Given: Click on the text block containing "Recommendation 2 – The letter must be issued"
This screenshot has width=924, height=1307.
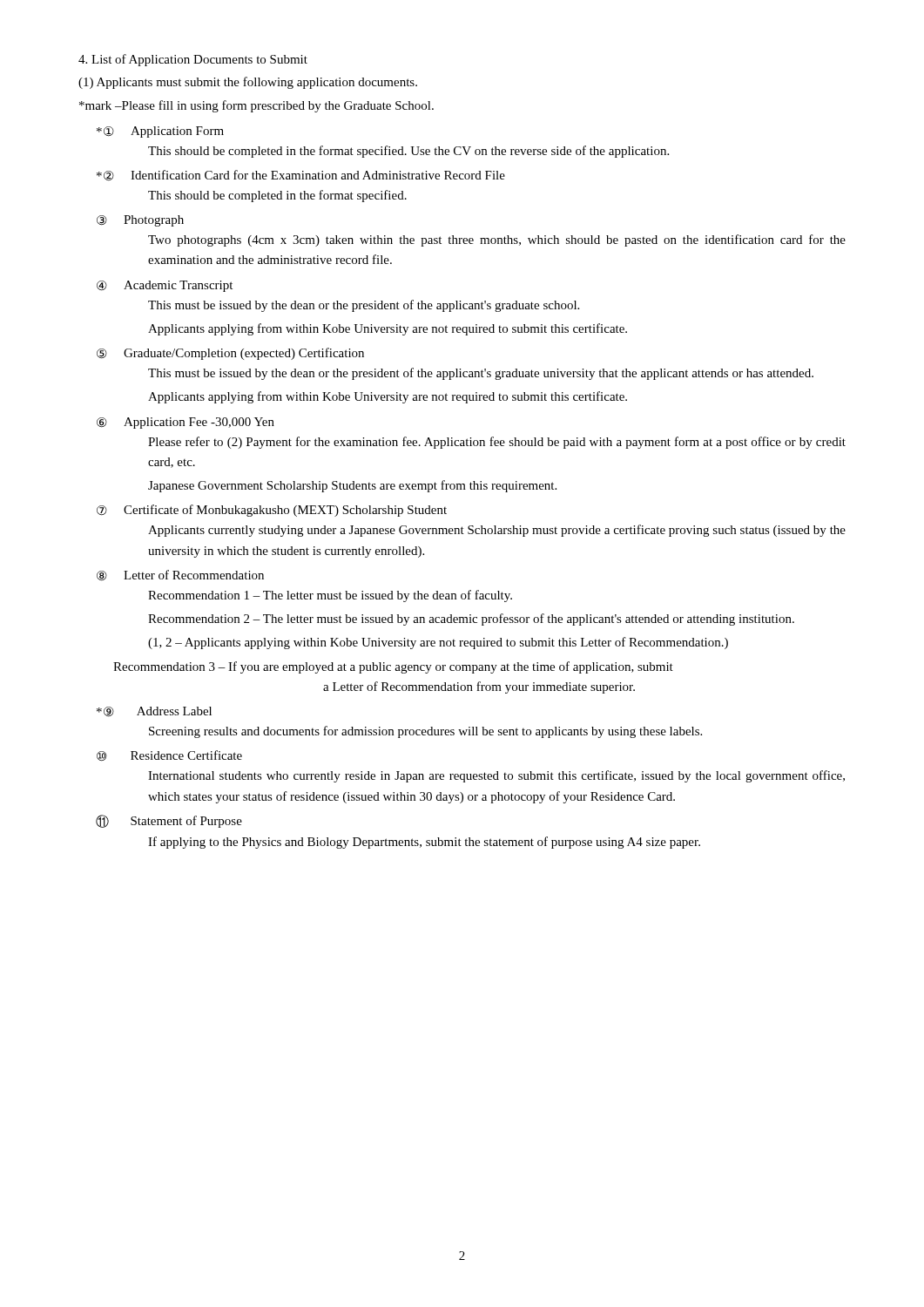Looking at the screenshot, I should [471, 619].
